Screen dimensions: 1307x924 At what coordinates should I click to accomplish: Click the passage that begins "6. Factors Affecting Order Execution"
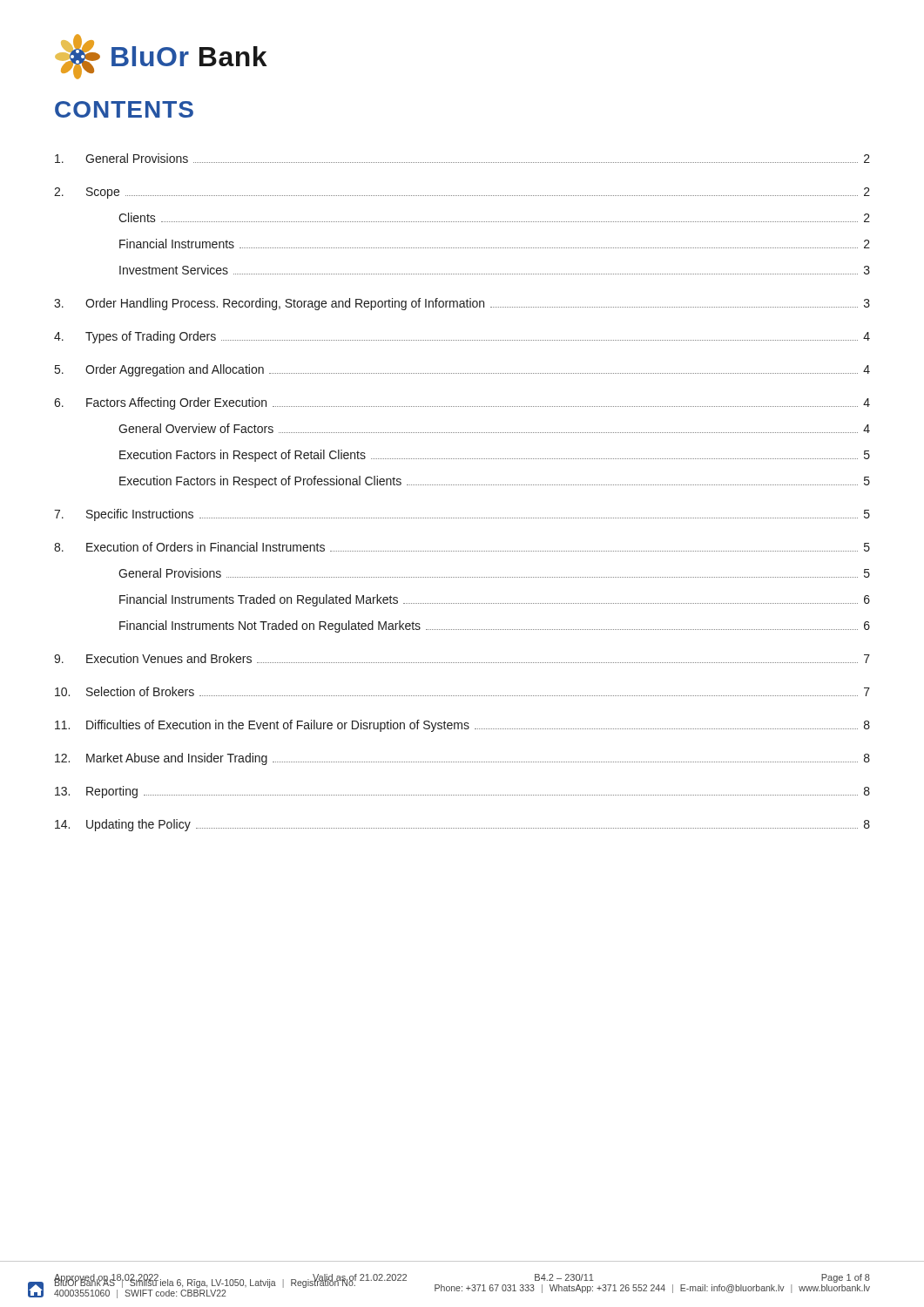click(x=462, y=403)
